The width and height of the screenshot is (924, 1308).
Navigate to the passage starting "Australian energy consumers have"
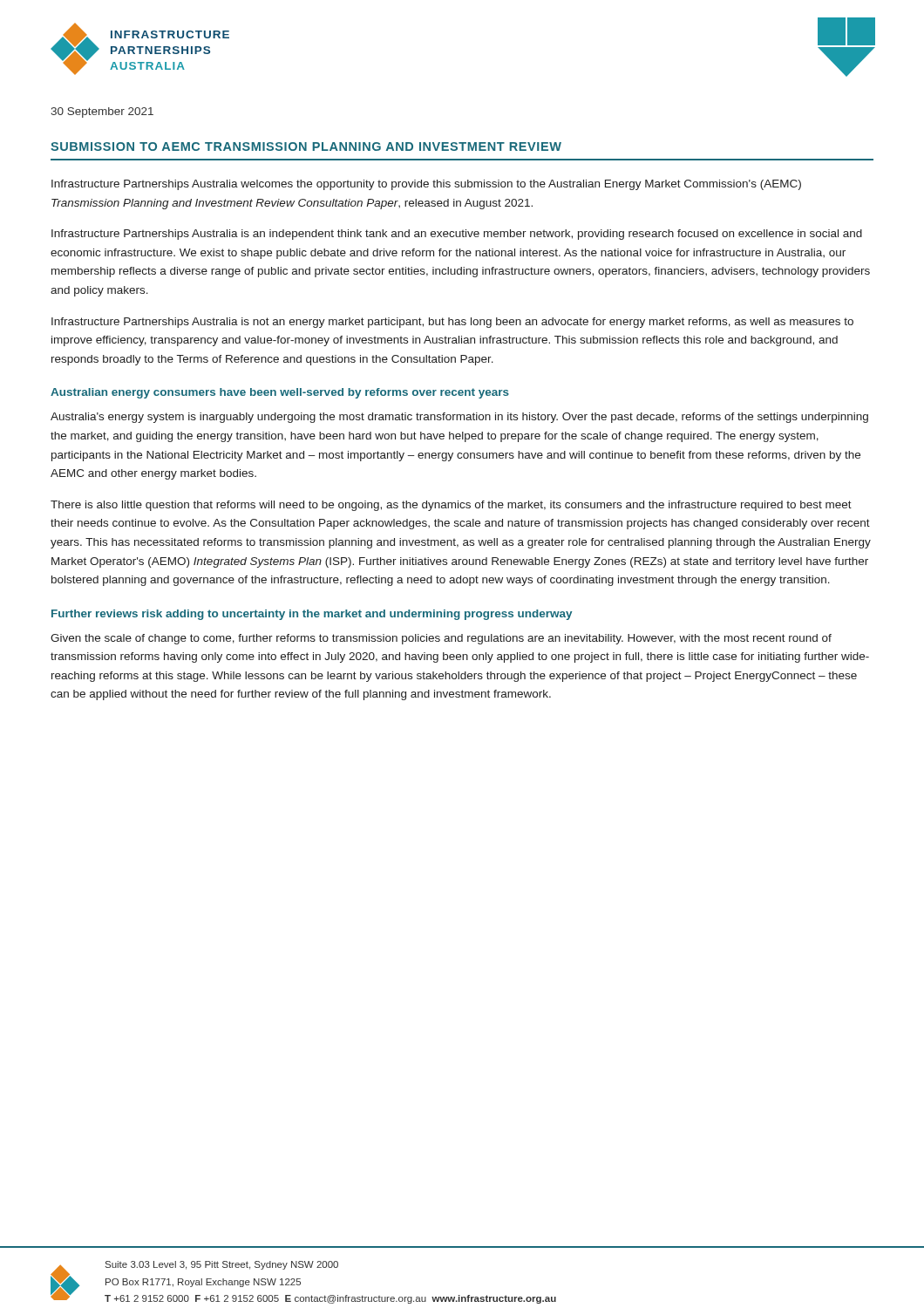pyautogui.click(x=280, y=392)
